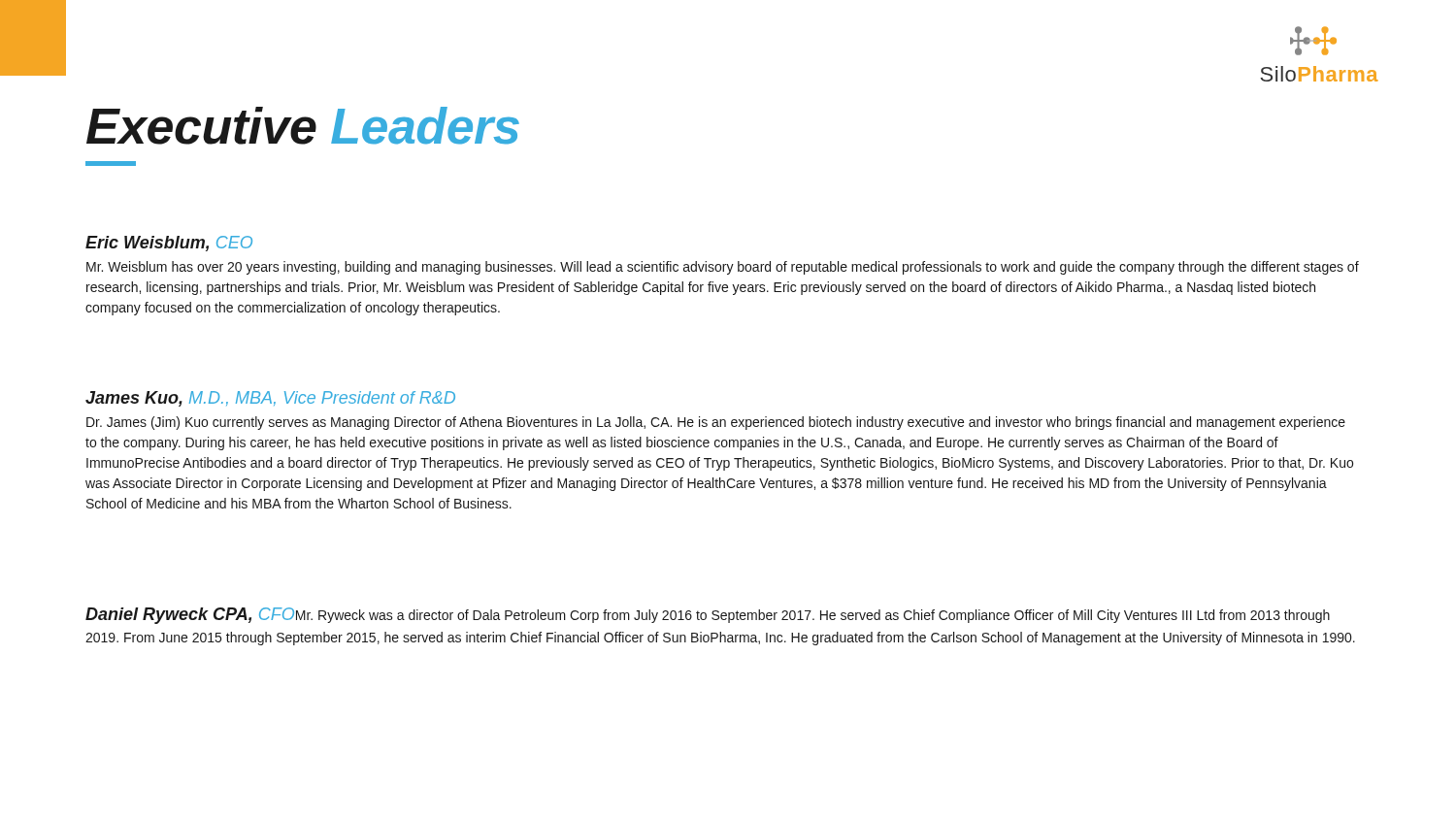Viewport: 1456px width, 819px height.
Task: Find the title that says "Executive Leaders"
Action: click(x=303, y=131)
